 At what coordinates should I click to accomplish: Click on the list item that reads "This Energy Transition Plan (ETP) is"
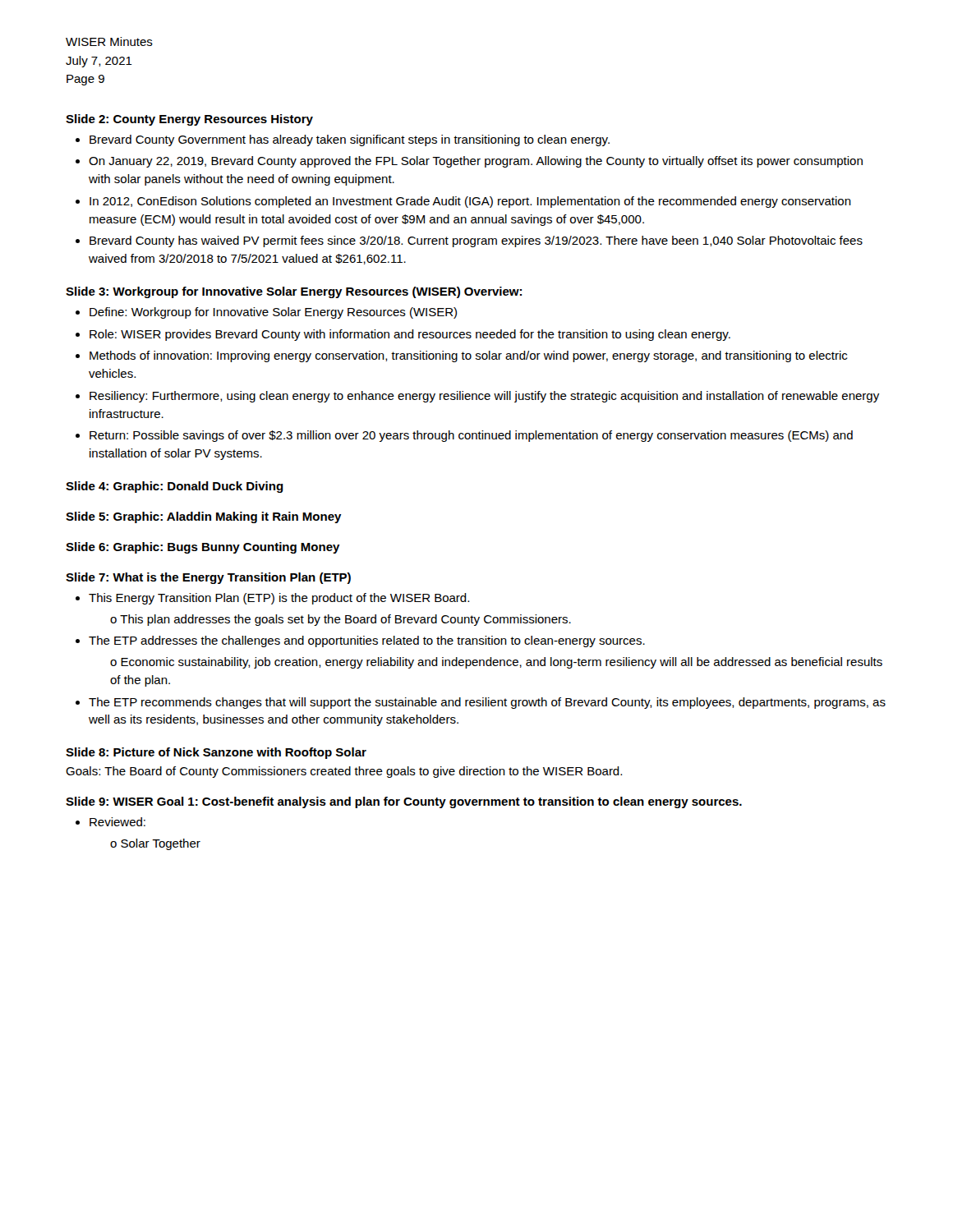[x=476, y=659]
